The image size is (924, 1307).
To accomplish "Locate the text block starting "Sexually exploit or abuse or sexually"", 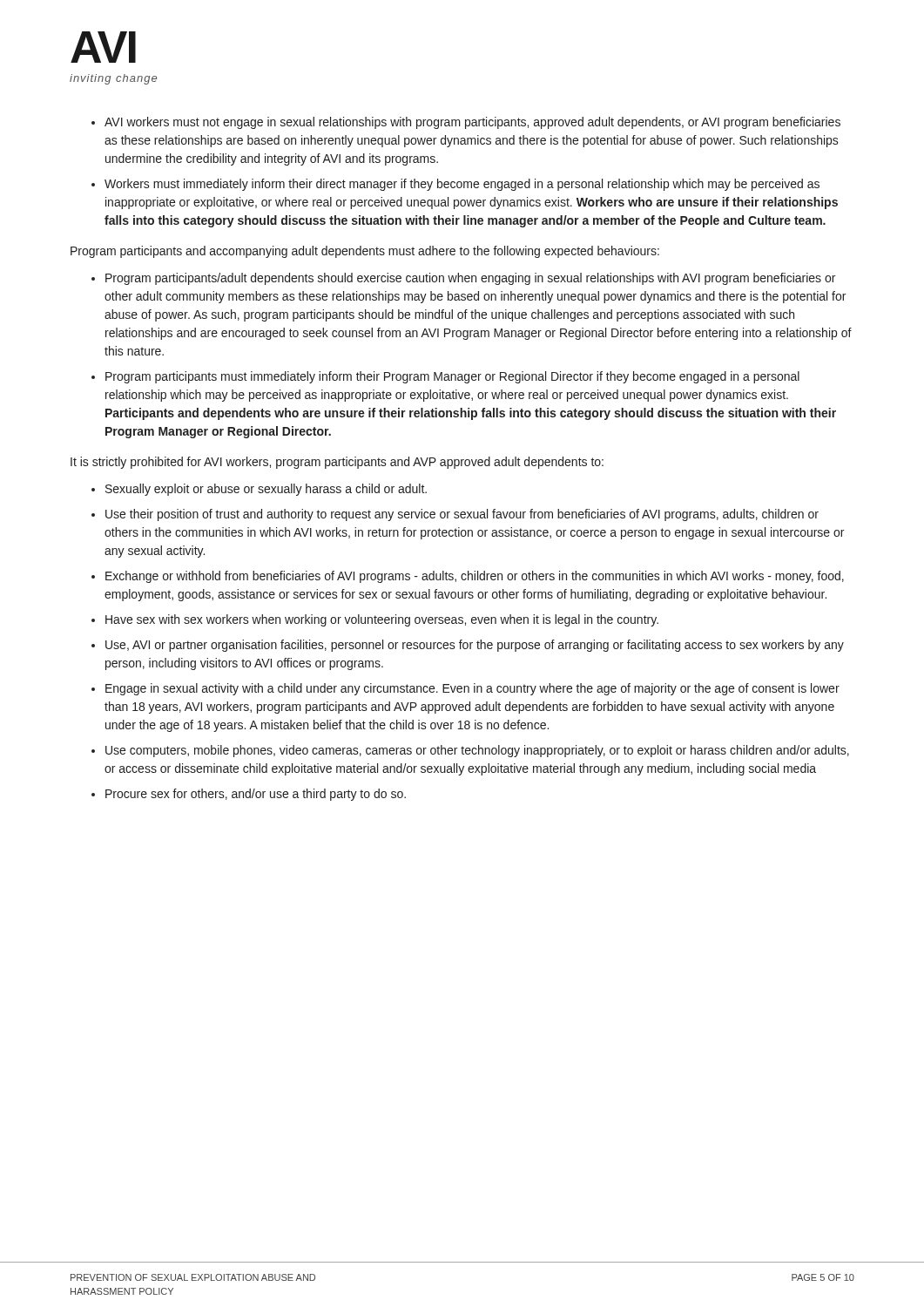I will (266, 489).
